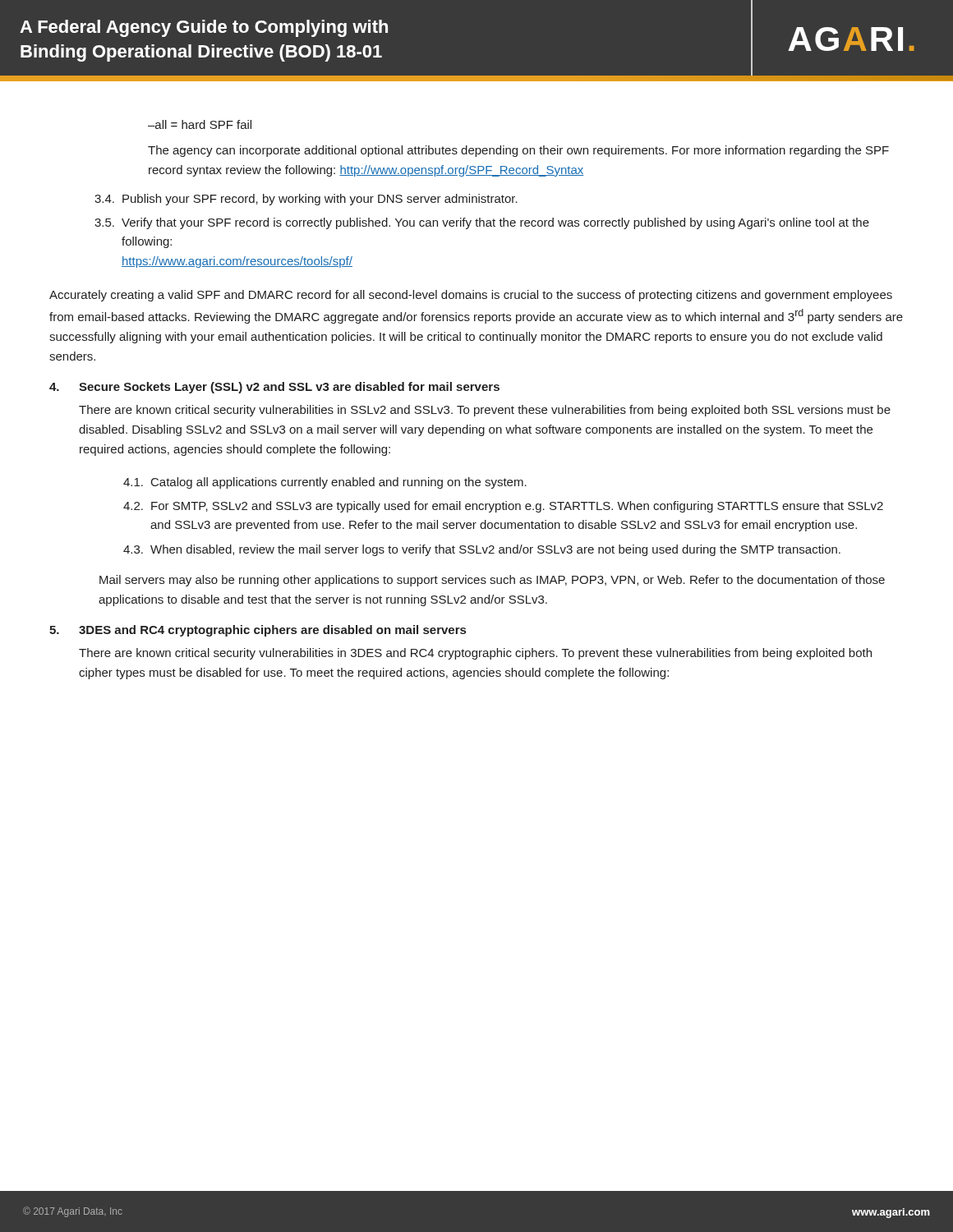
Task: Select the list item containing "4.1. Catalog all"
Action: click(501, 482)
